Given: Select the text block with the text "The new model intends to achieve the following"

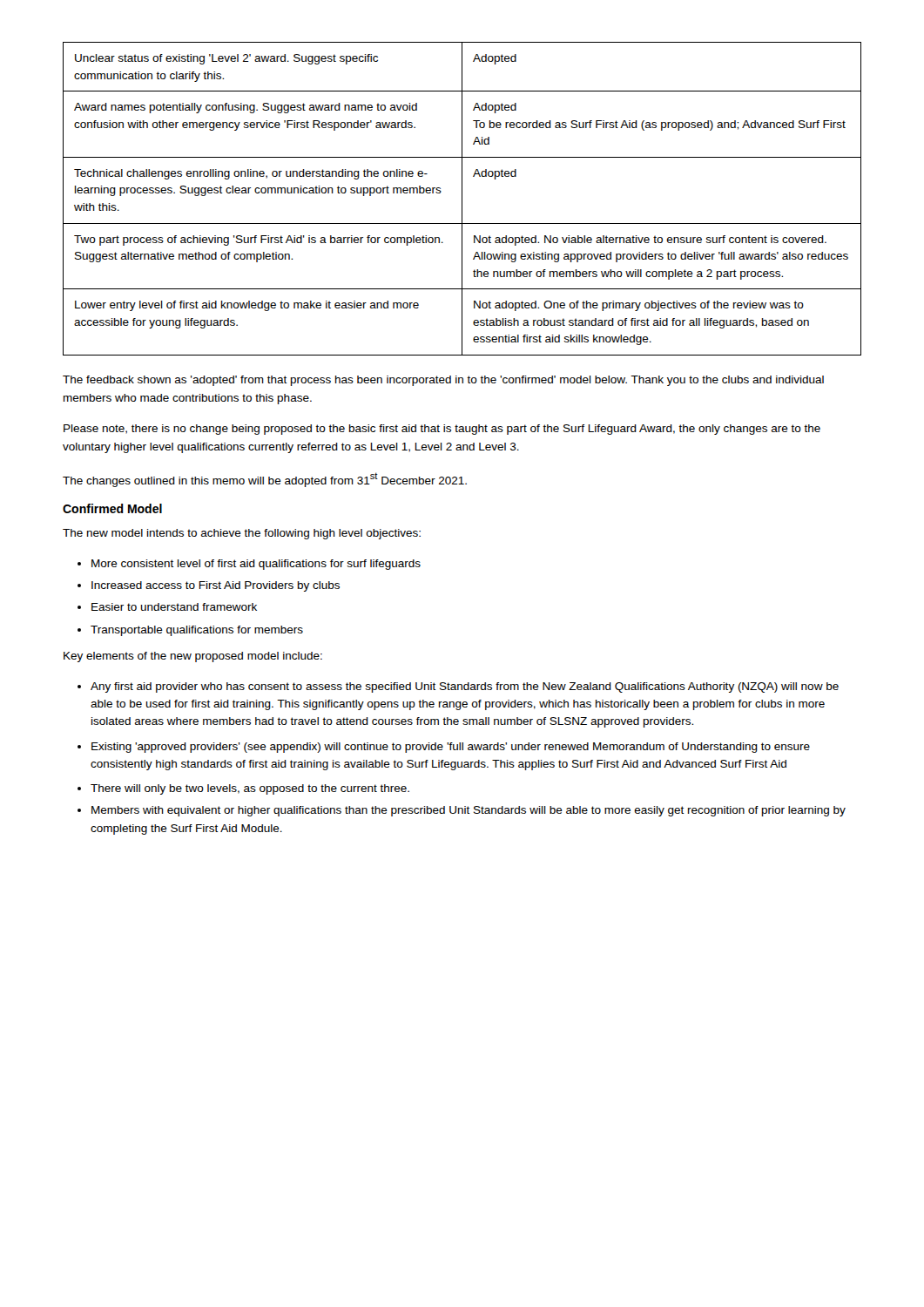Looking at the screenshot, I should click(x=242, y=533).
